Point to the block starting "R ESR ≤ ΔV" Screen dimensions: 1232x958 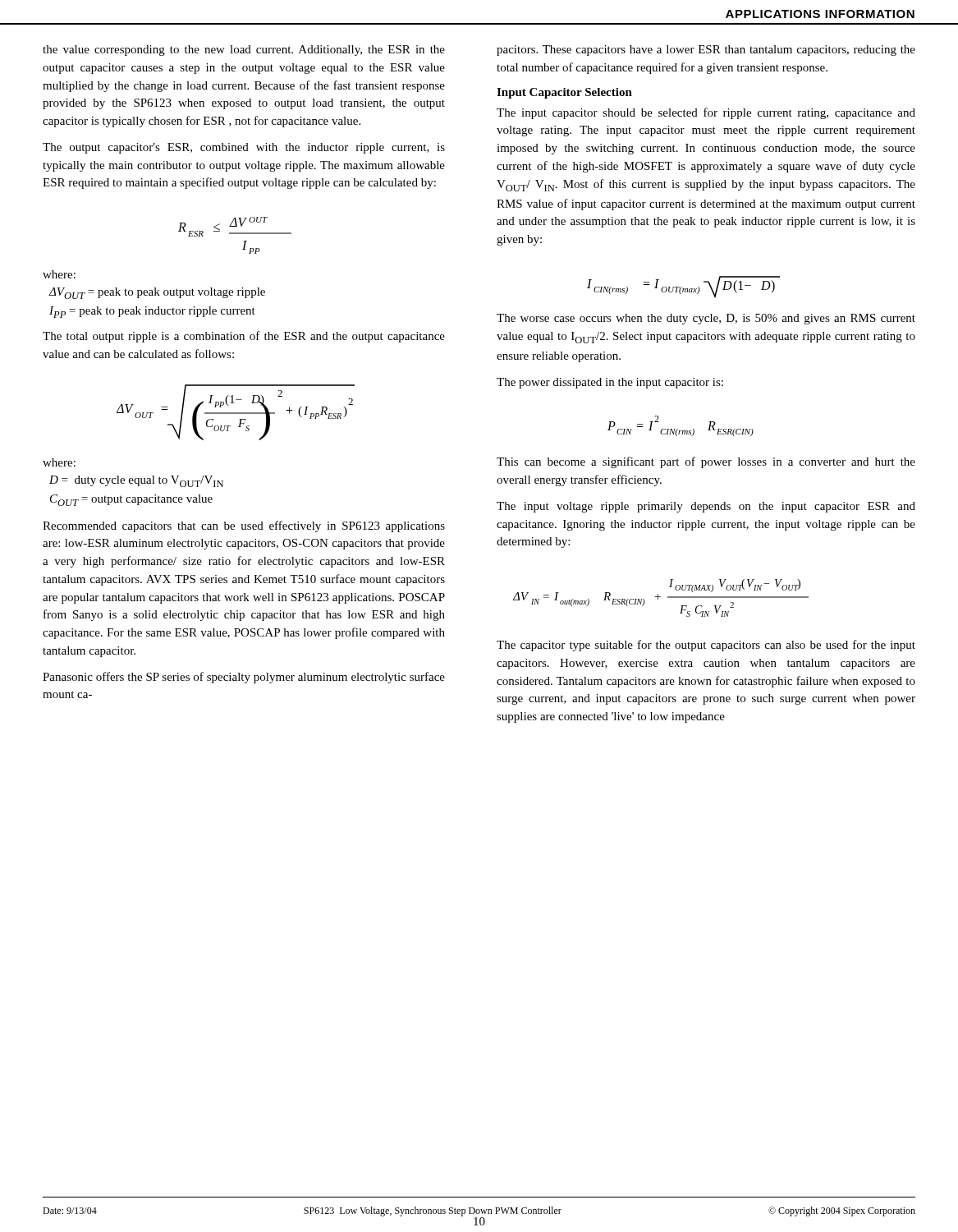(244, 232)
